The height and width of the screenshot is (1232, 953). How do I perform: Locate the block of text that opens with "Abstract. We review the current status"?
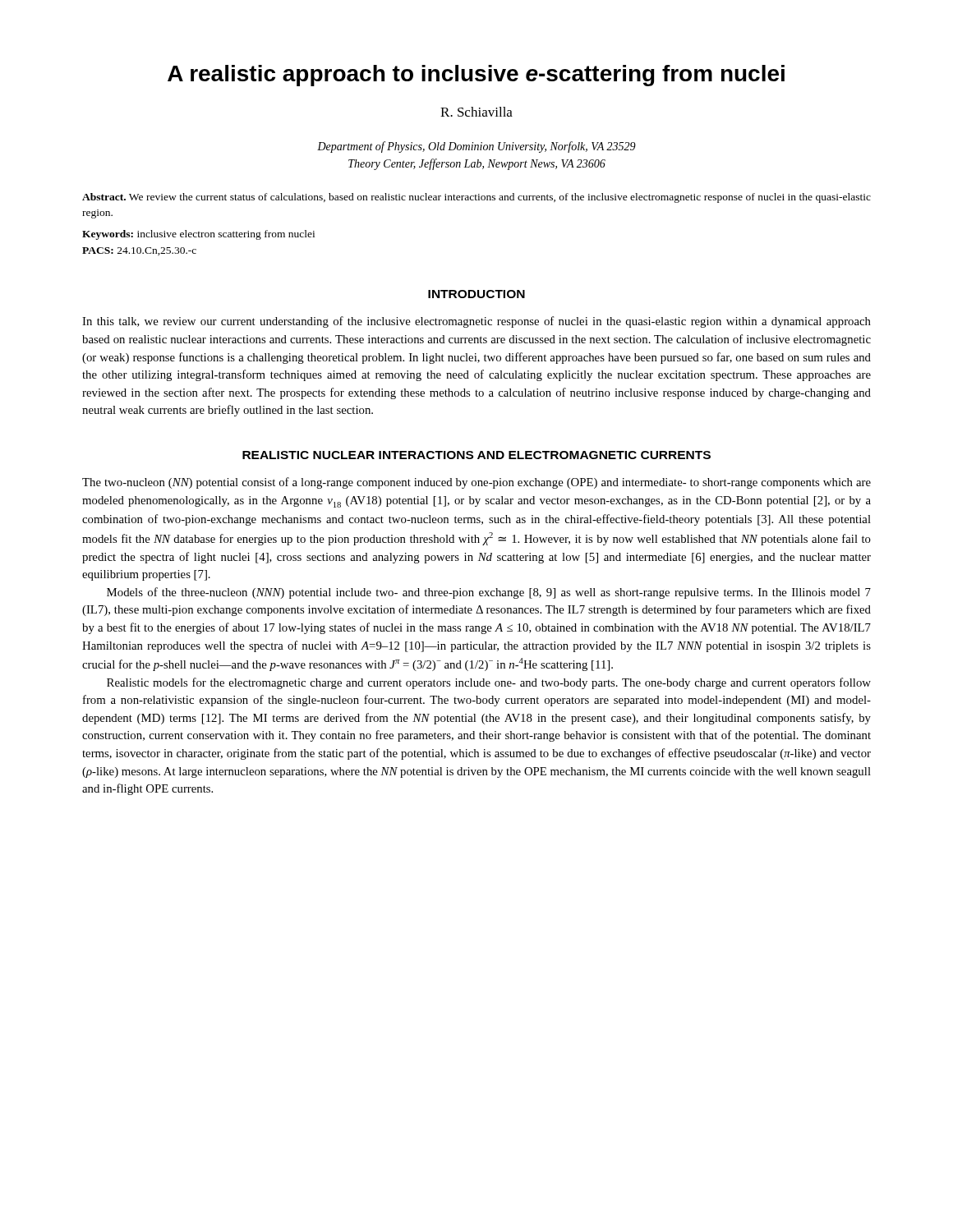476,205
